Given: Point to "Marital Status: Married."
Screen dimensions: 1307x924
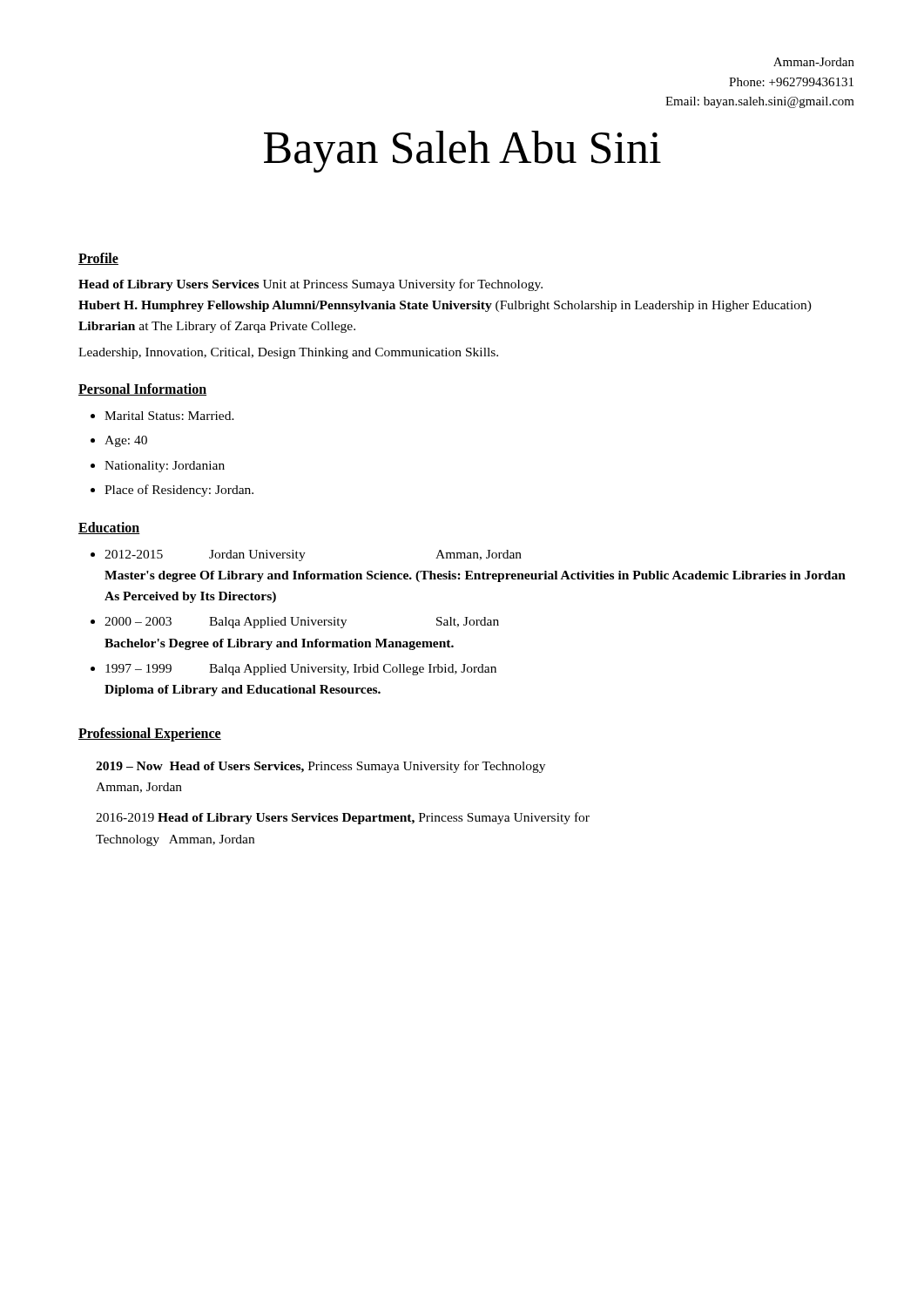Looking at the screenshot, I should click(x=170, y=415).
